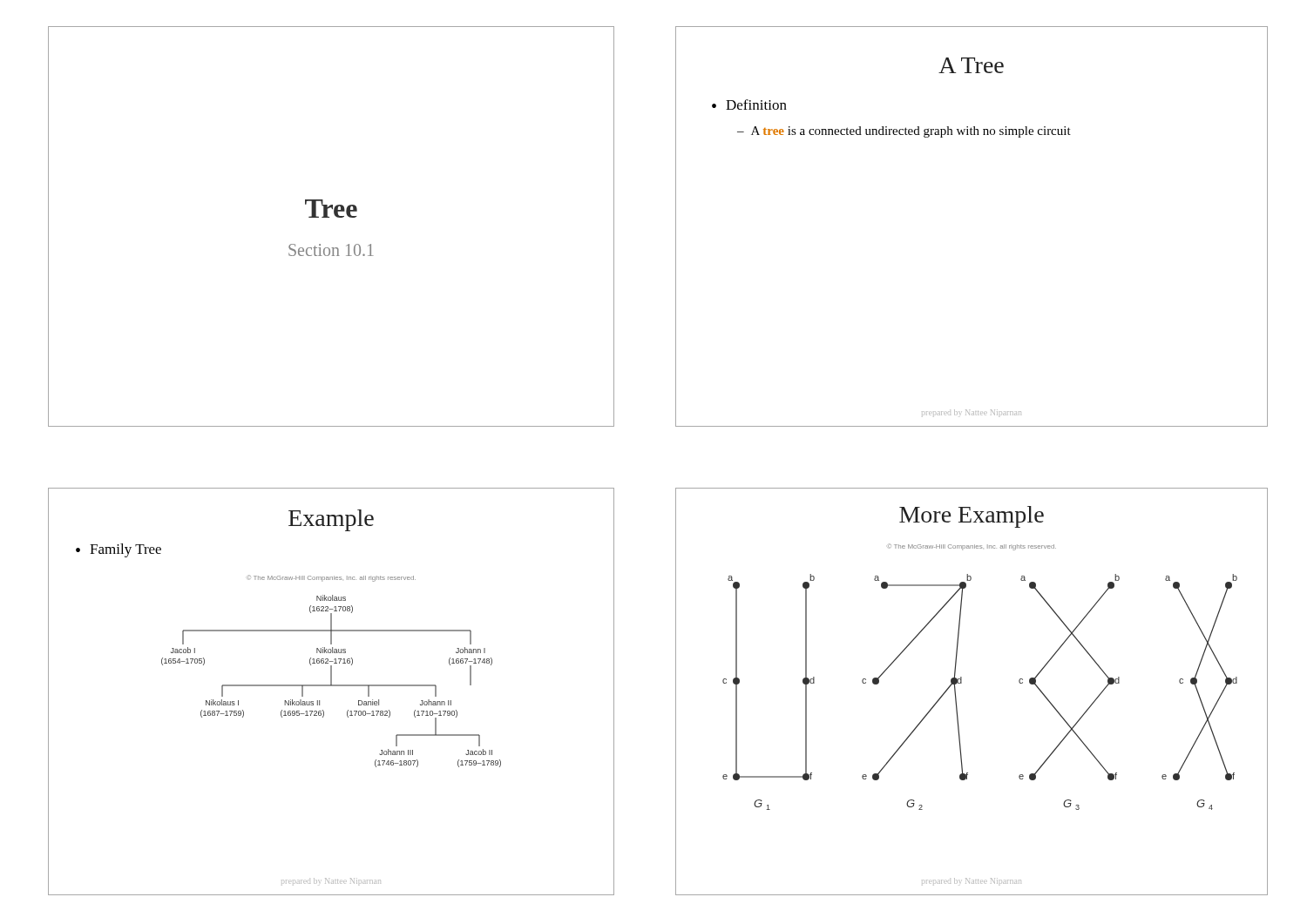Point to "• Family Tree"
Screen dimensions: 924x1307
(x=118, y=551)
